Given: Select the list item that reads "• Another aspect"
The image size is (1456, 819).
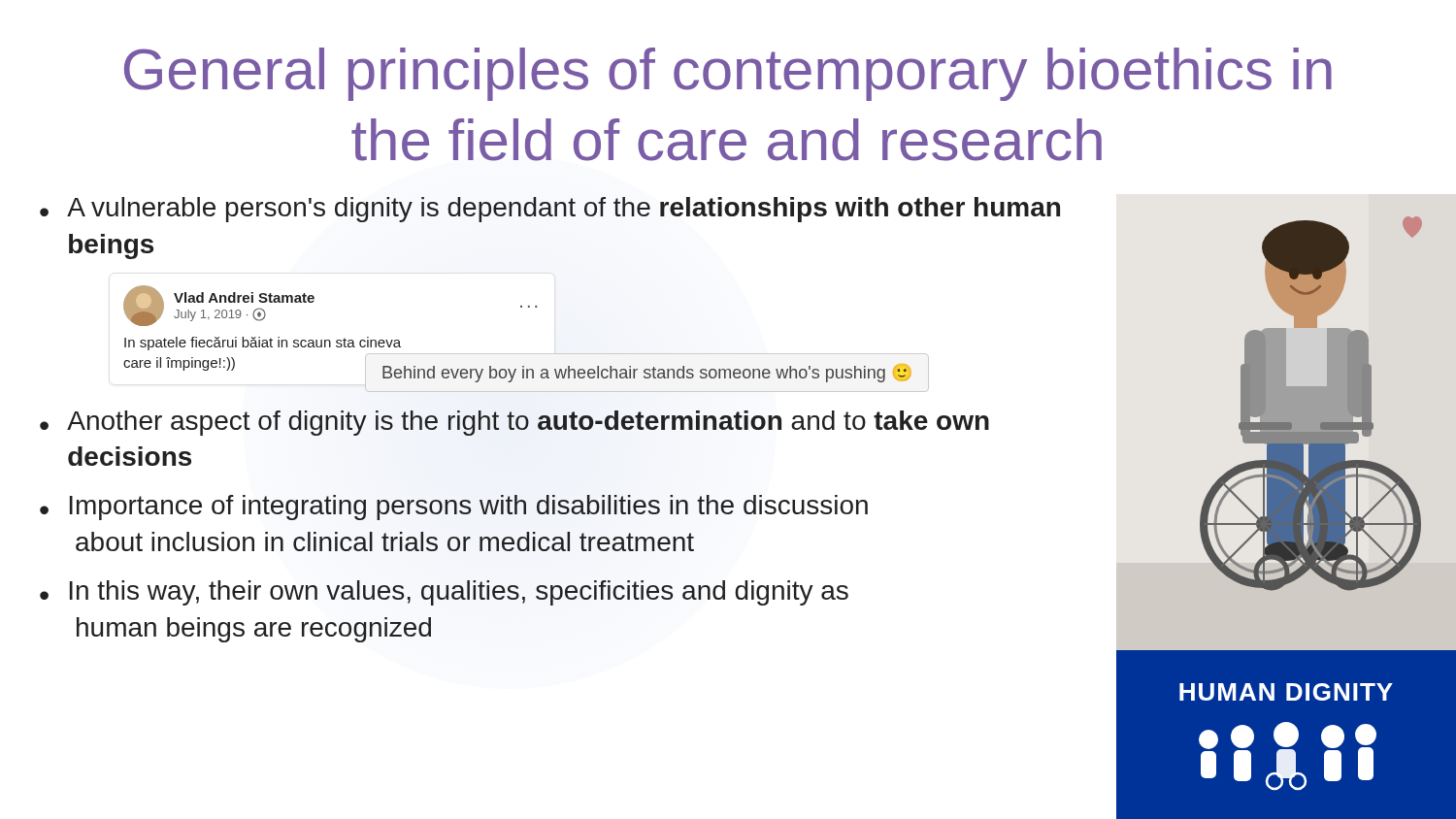Looking at the screenshot, I should 568,439.
